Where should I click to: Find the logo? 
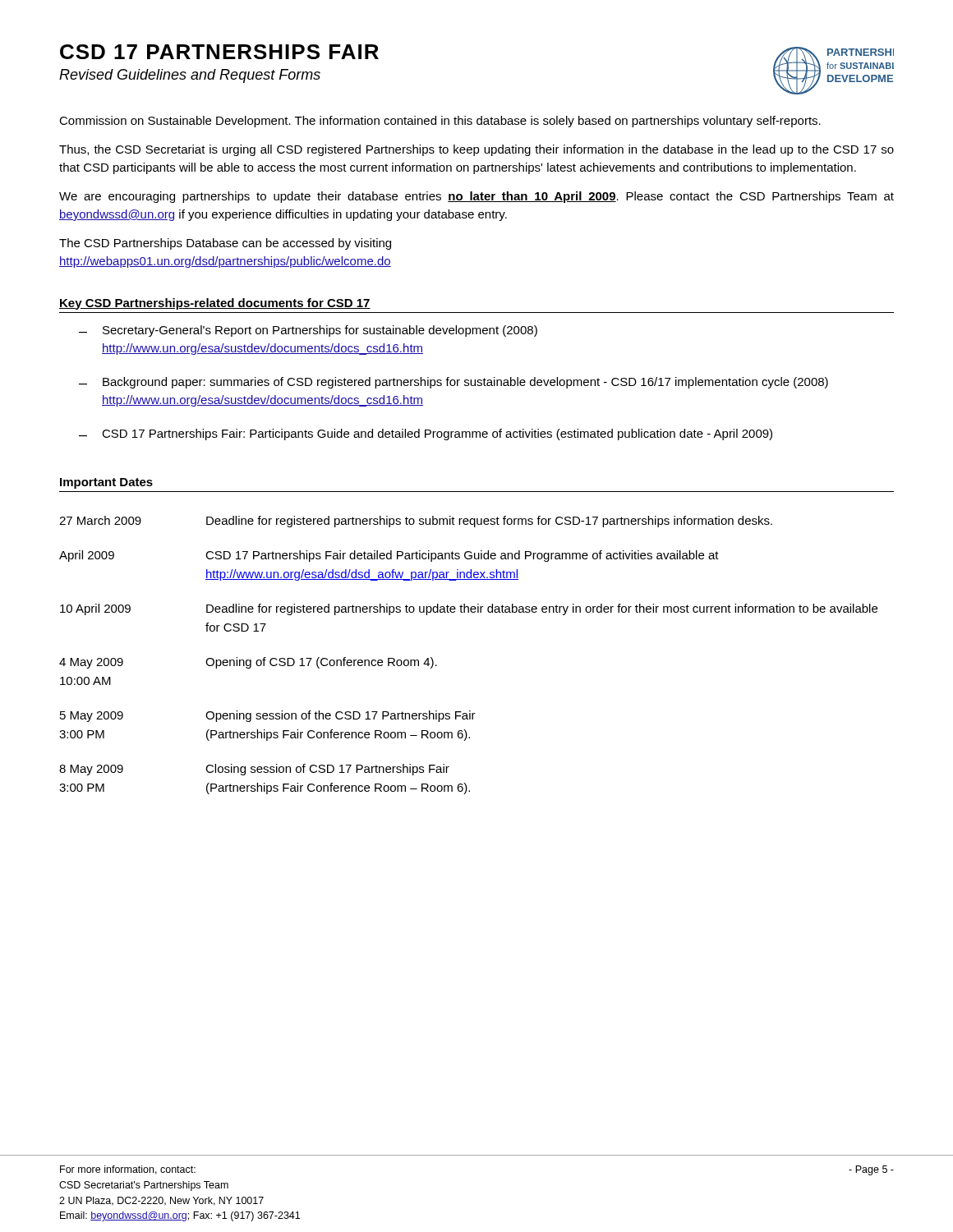[x=833, y=71]
